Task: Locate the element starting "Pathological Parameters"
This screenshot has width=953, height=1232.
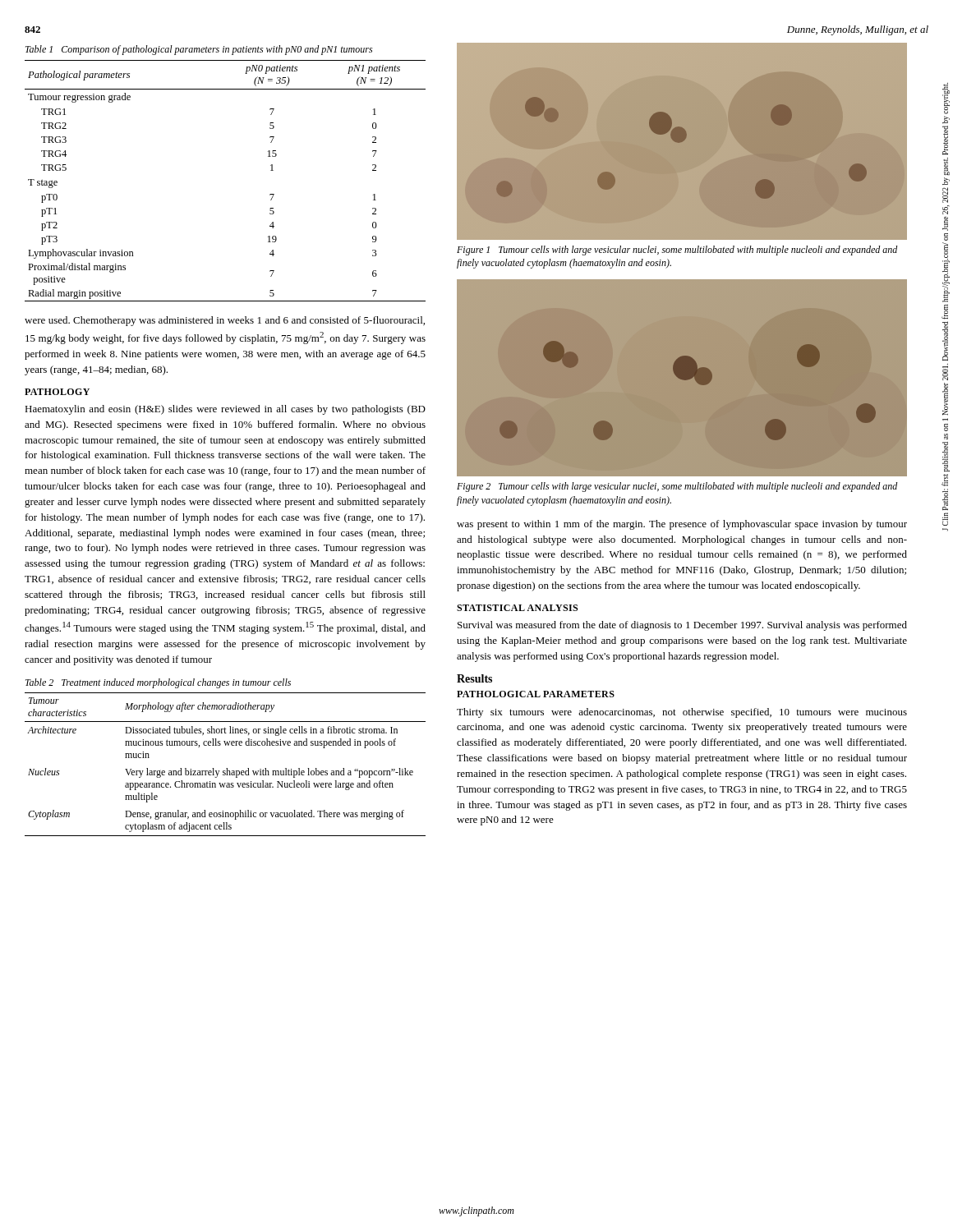Action: click(x=536, y=694)
